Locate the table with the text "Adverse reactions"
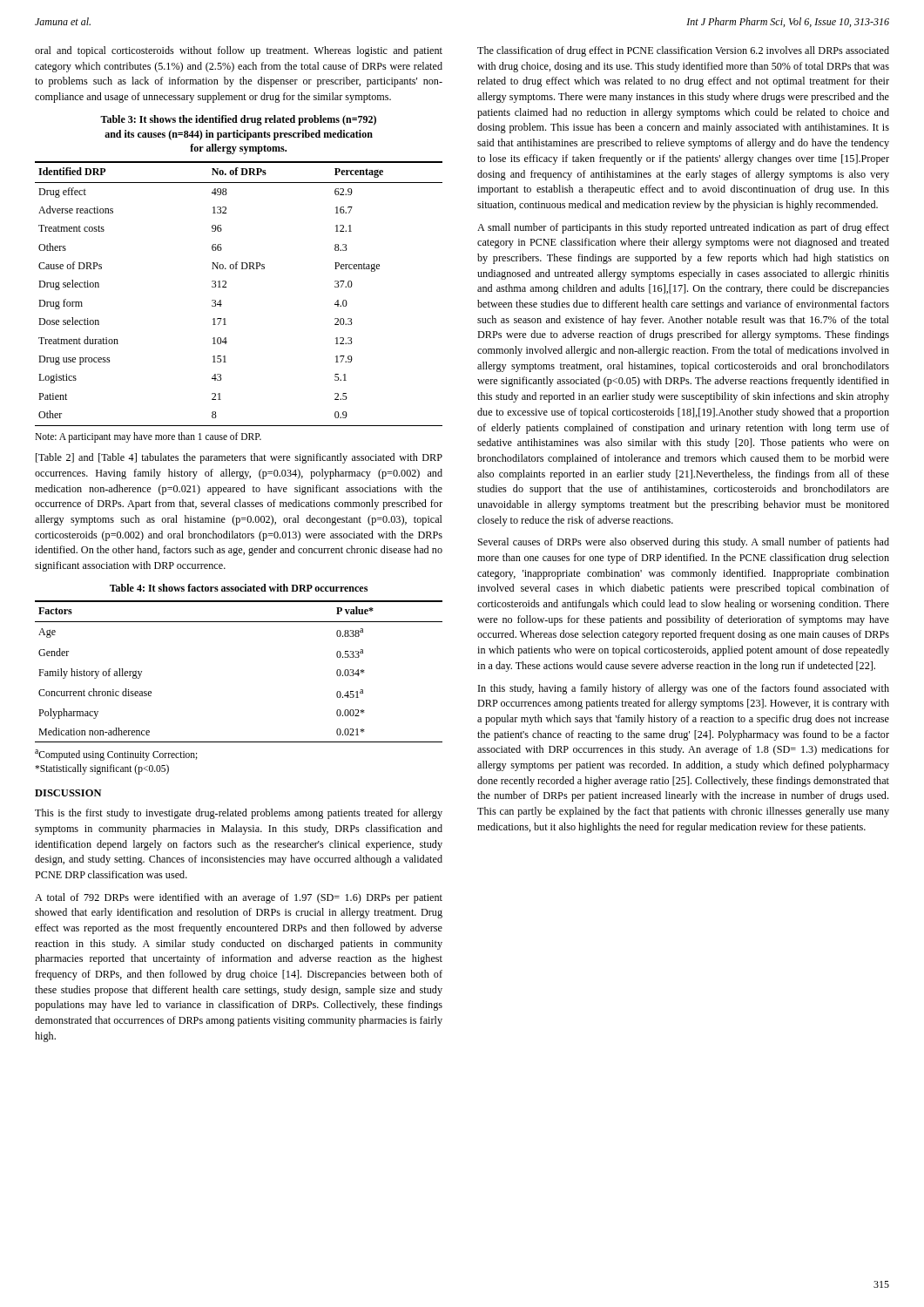 239,293
